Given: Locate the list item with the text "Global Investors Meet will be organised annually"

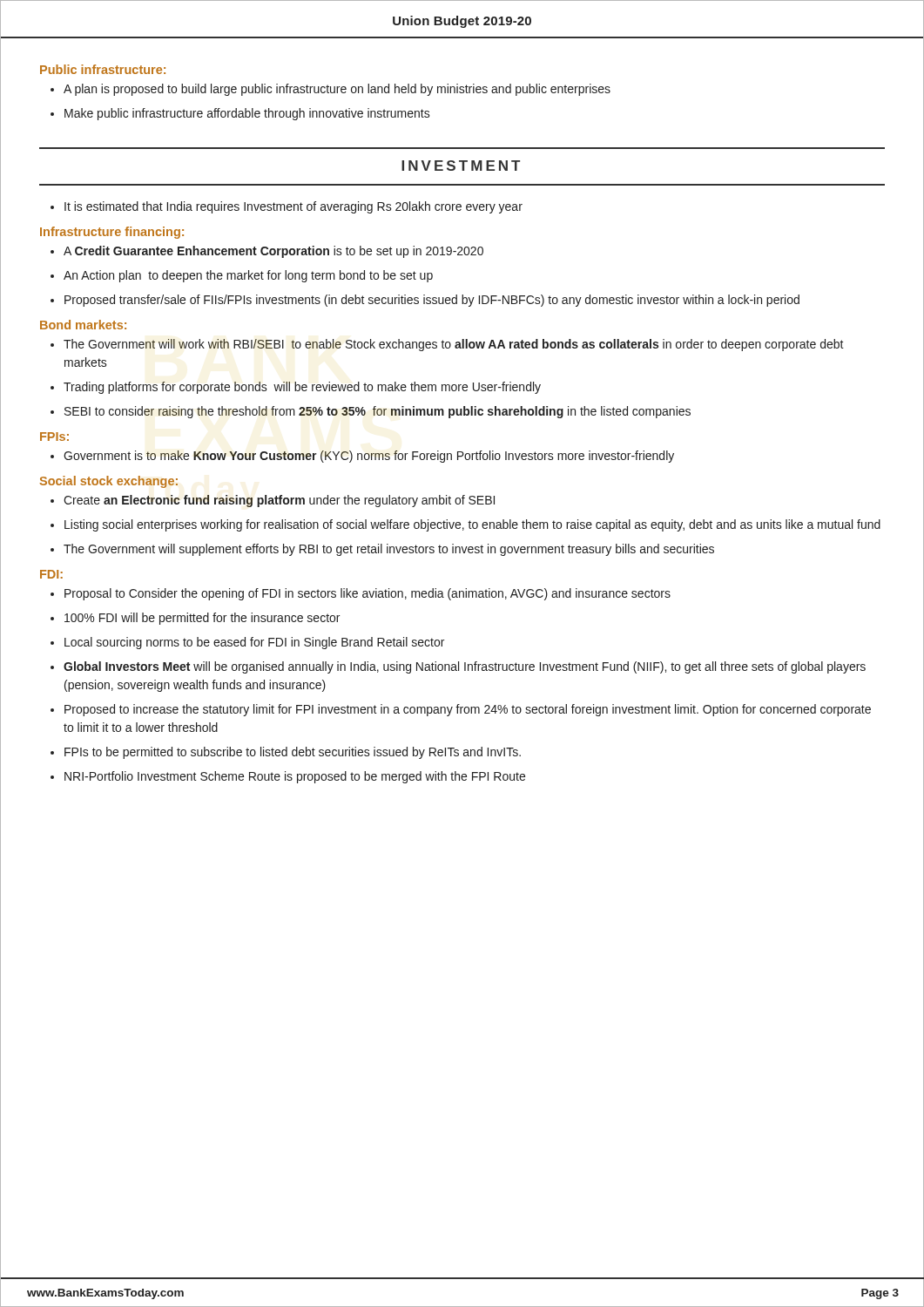Looking at the screenshot, I should pos(465,676).
